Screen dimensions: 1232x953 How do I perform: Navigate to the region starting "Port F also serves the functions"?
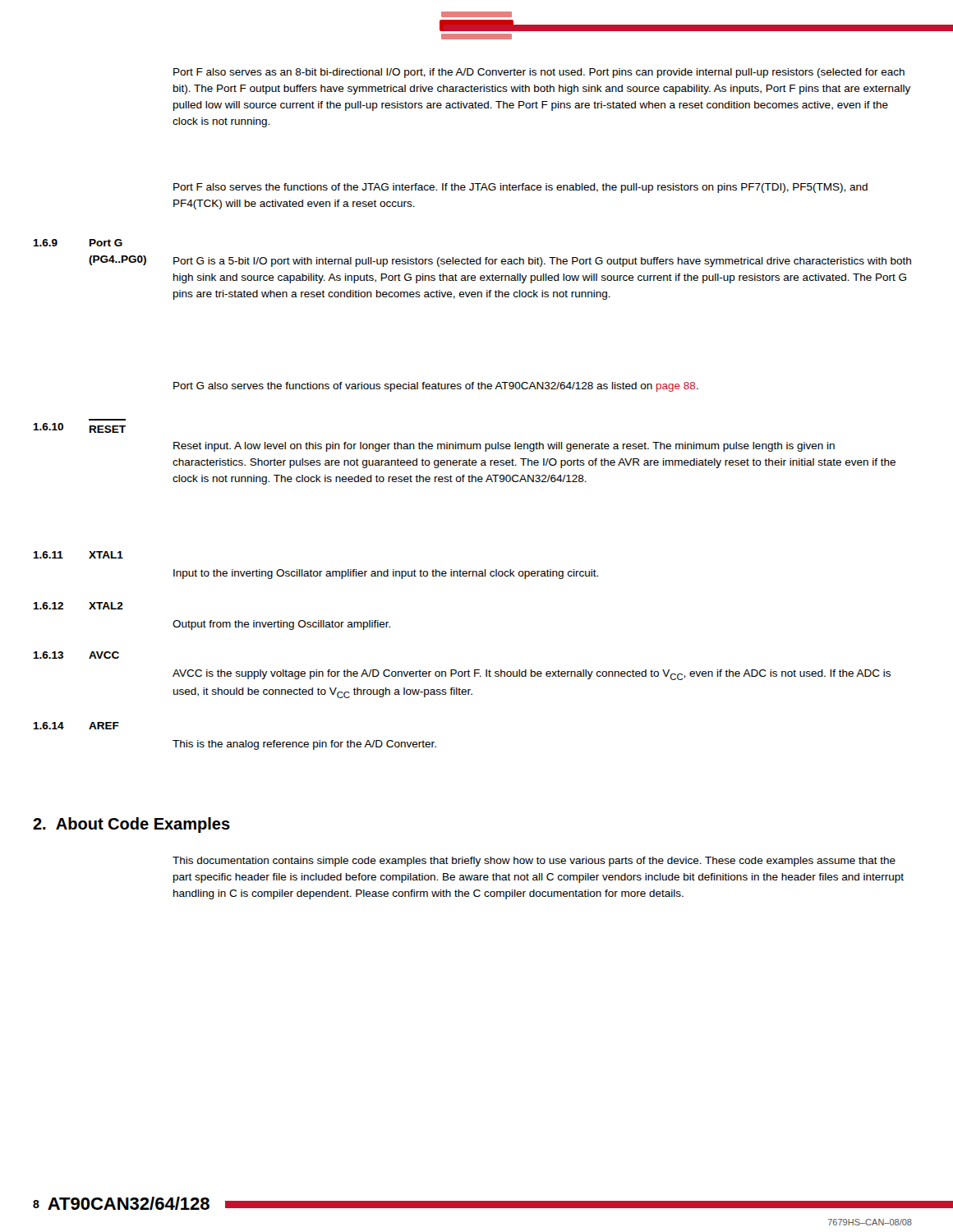click(x=542, y=195)
